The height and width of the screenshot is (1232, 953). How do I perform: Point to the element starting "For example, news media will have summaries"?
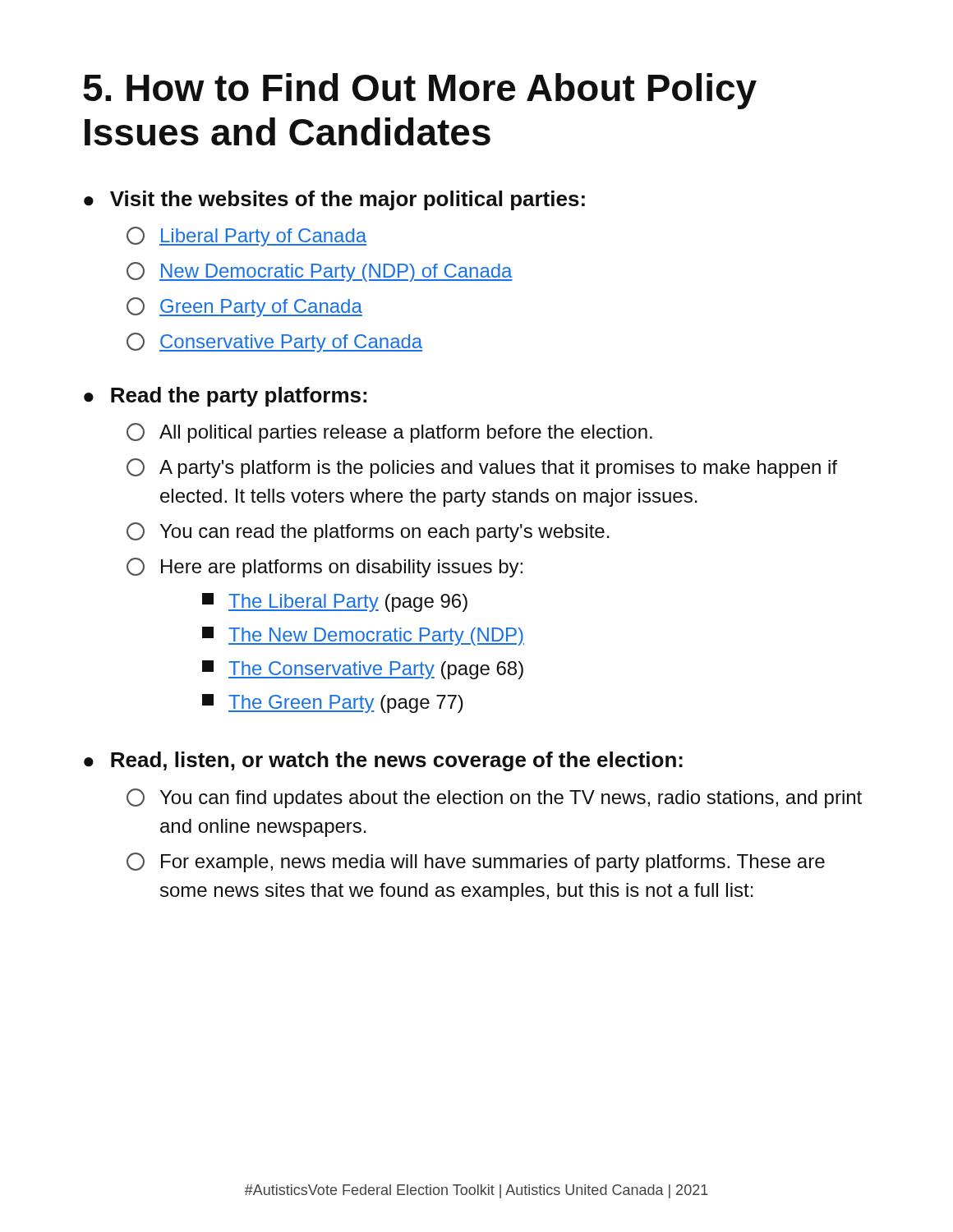point(499,876)
